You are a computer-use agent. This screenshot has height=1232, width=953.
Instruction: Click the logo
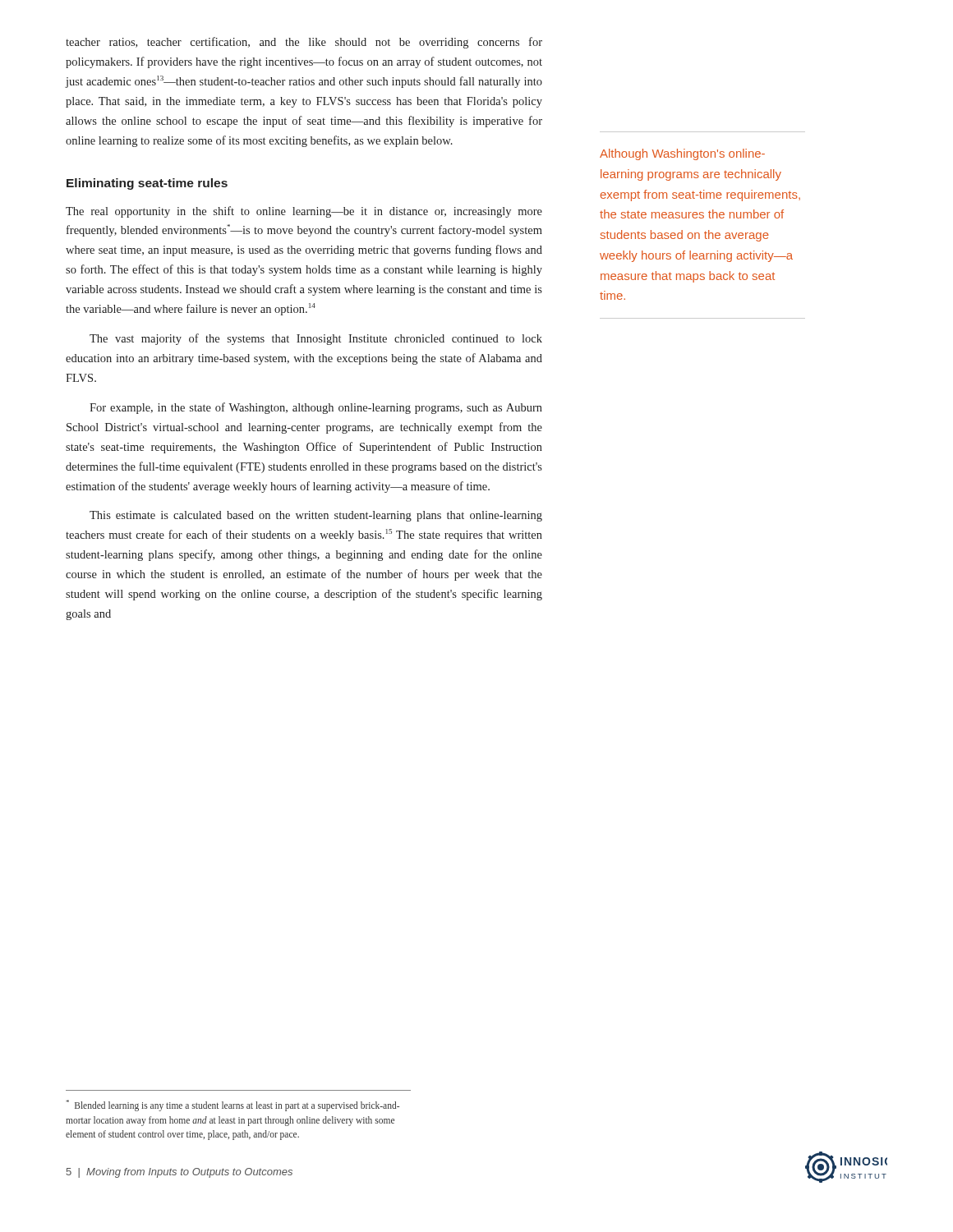pyautogui.click(x=842, y=1171)
